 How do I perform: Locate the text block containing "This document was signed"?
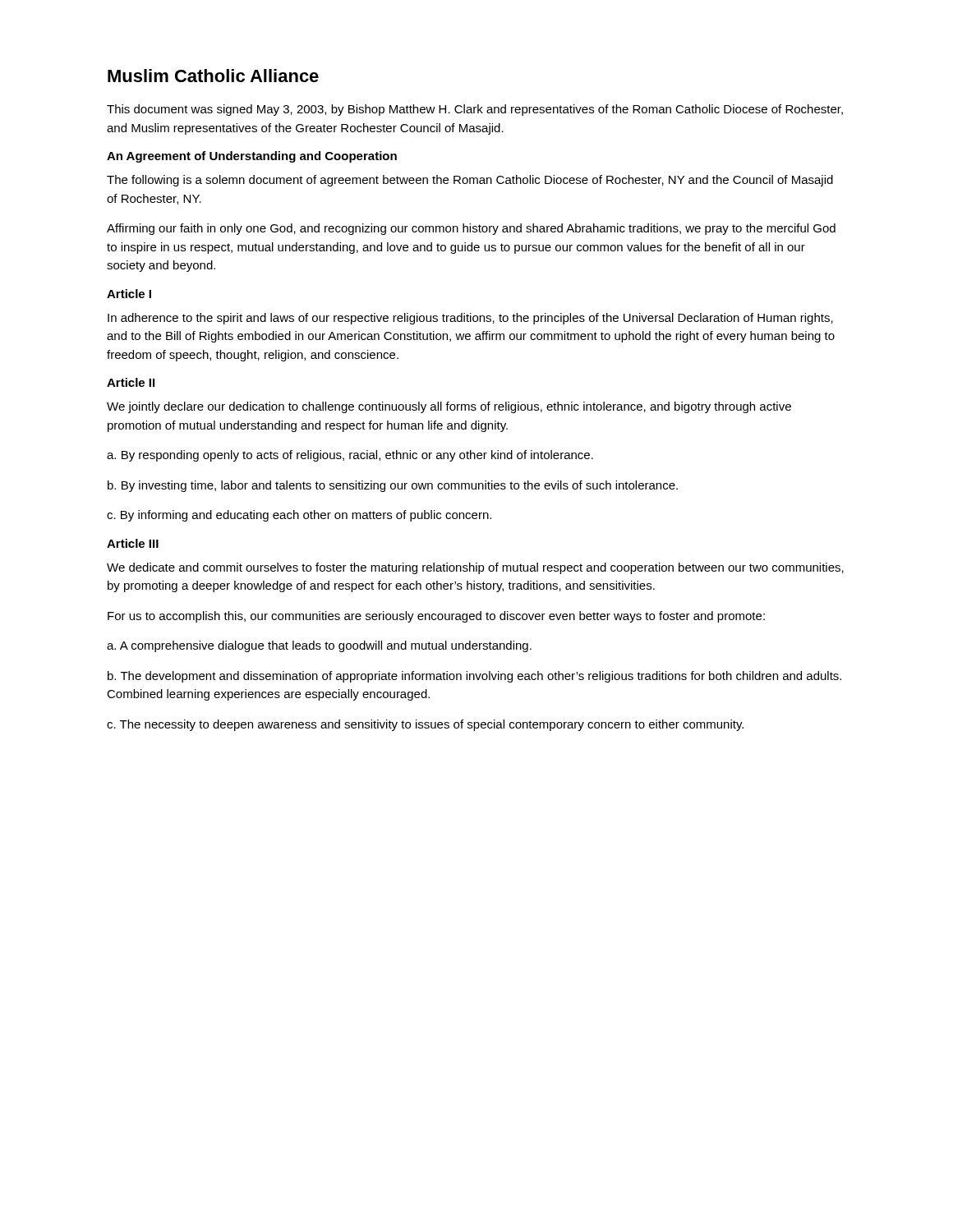click(475, 118)
